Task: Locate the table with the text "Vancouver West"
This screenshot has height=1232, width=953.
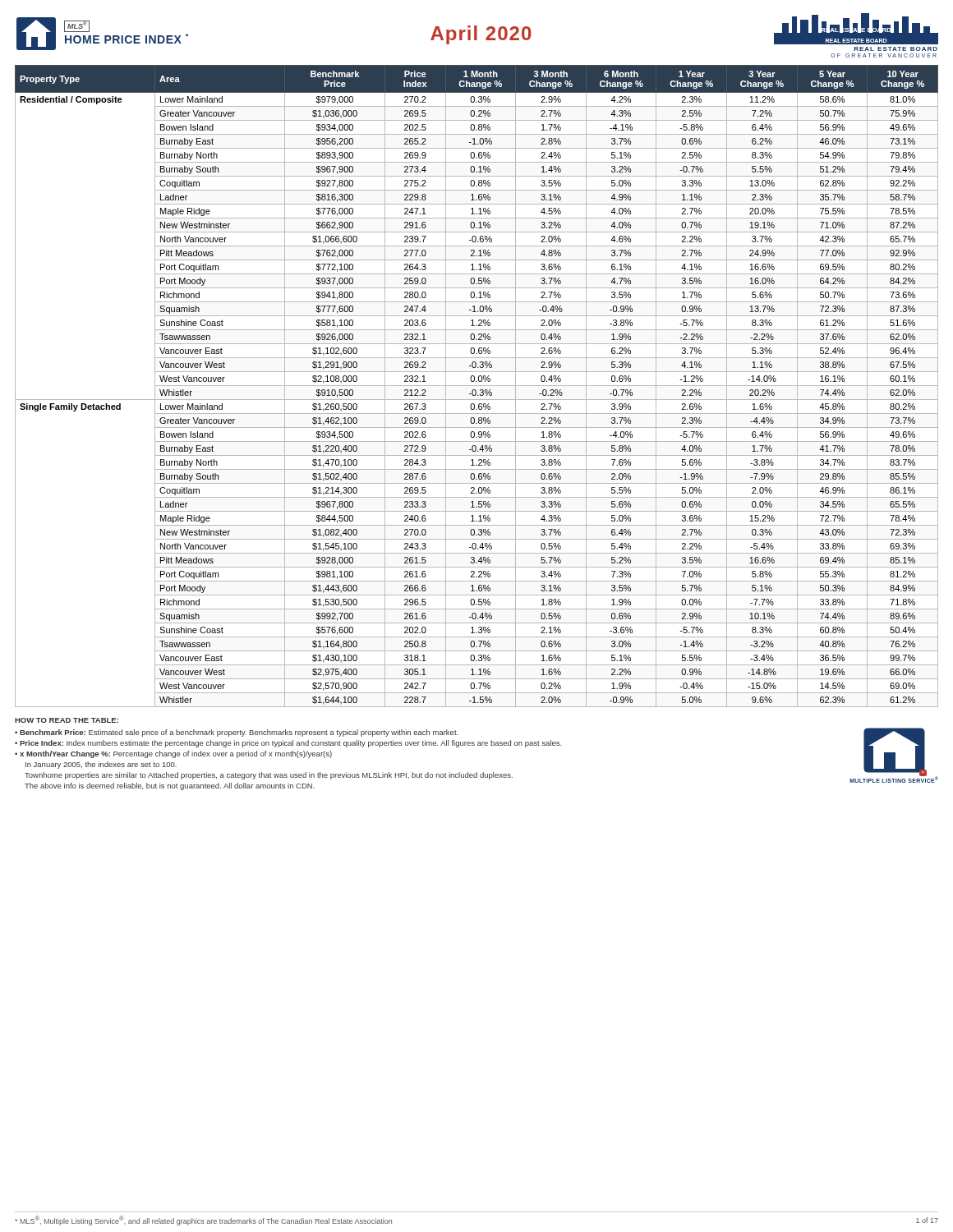Action: click(476, 386)
